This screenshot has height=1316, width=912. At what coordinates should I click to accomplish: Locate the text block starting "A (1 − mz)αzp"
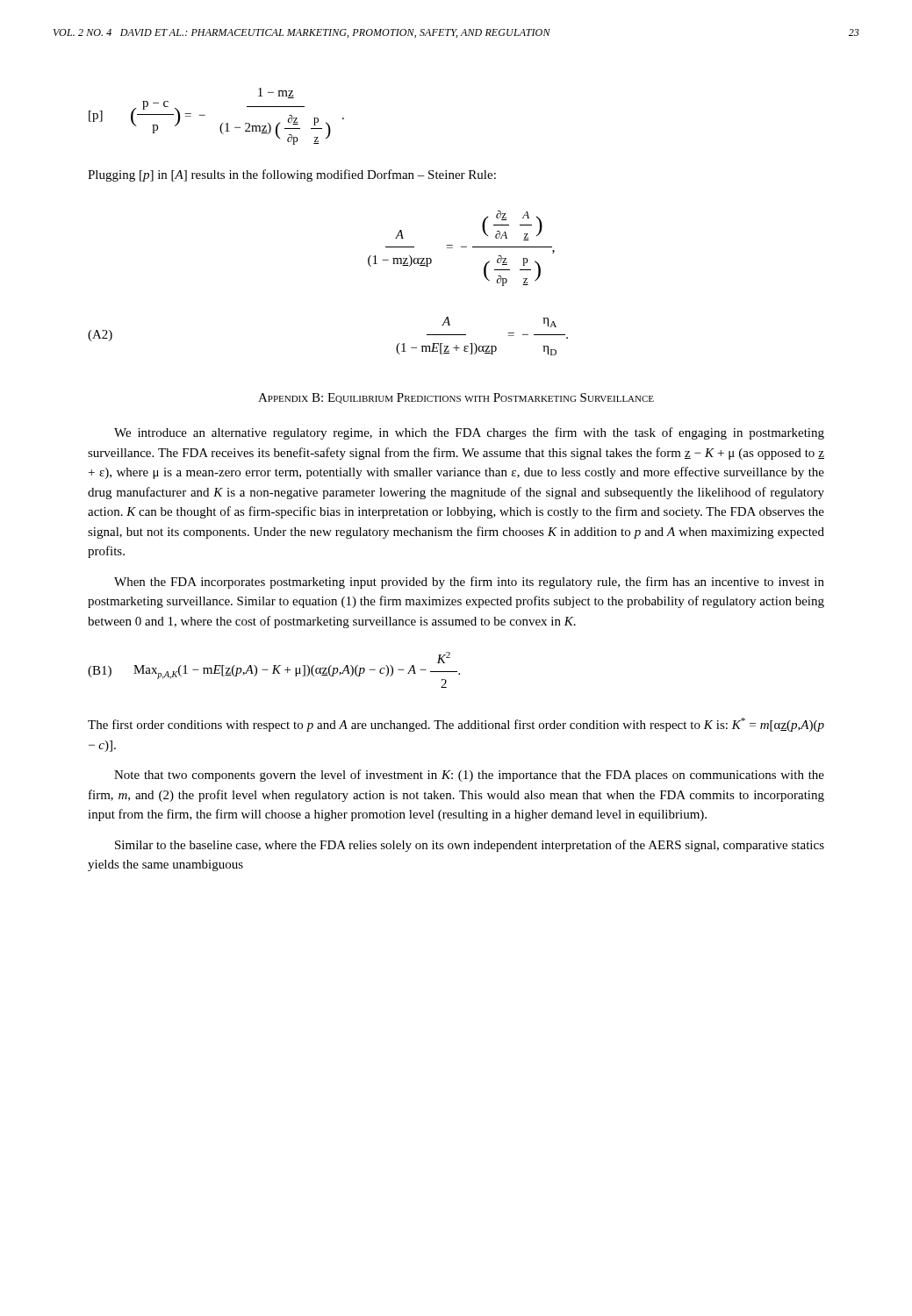tap(456, 247)
